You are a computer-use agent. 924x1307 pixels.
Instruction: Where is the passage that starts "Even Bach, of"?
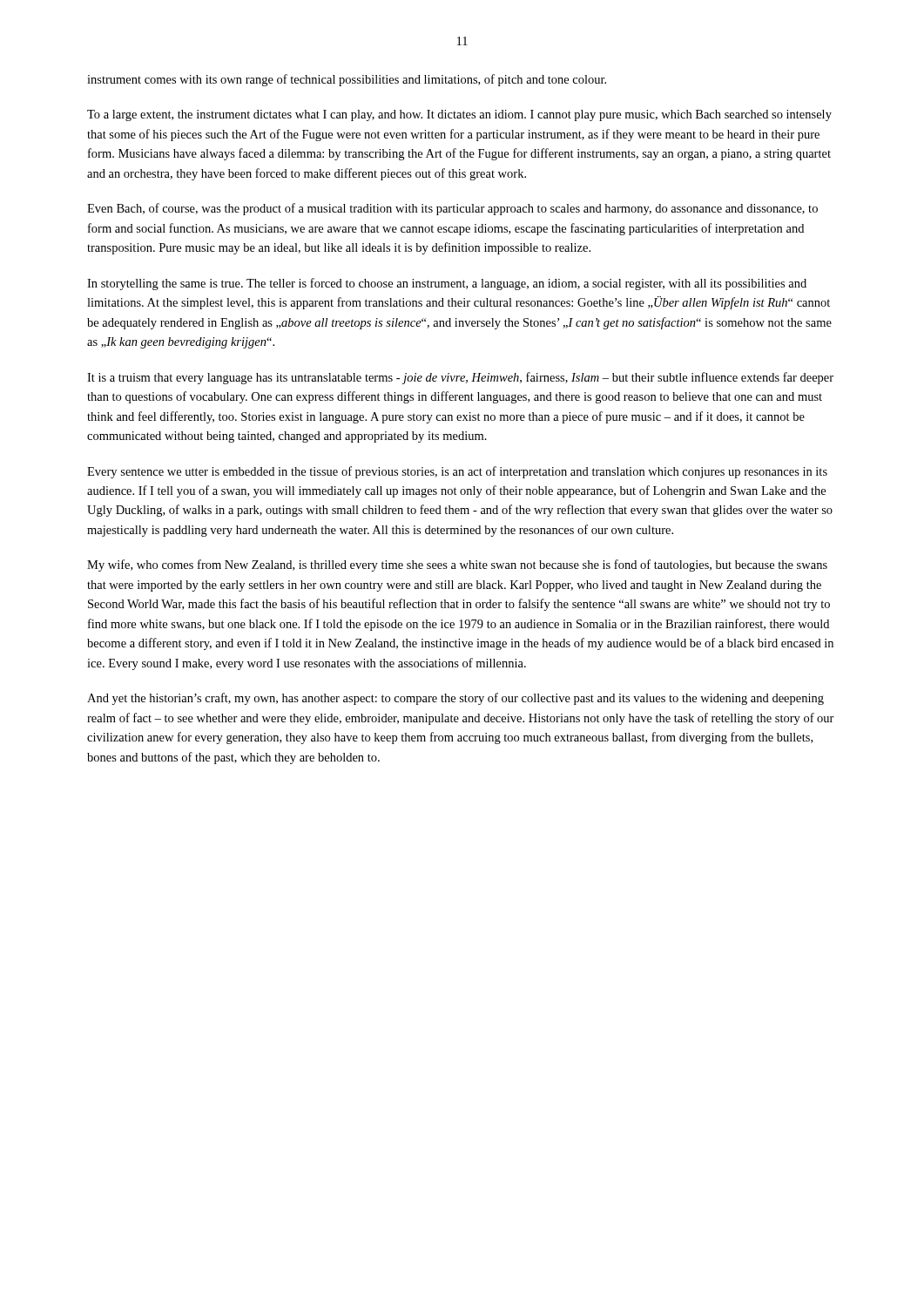(453, 228)
